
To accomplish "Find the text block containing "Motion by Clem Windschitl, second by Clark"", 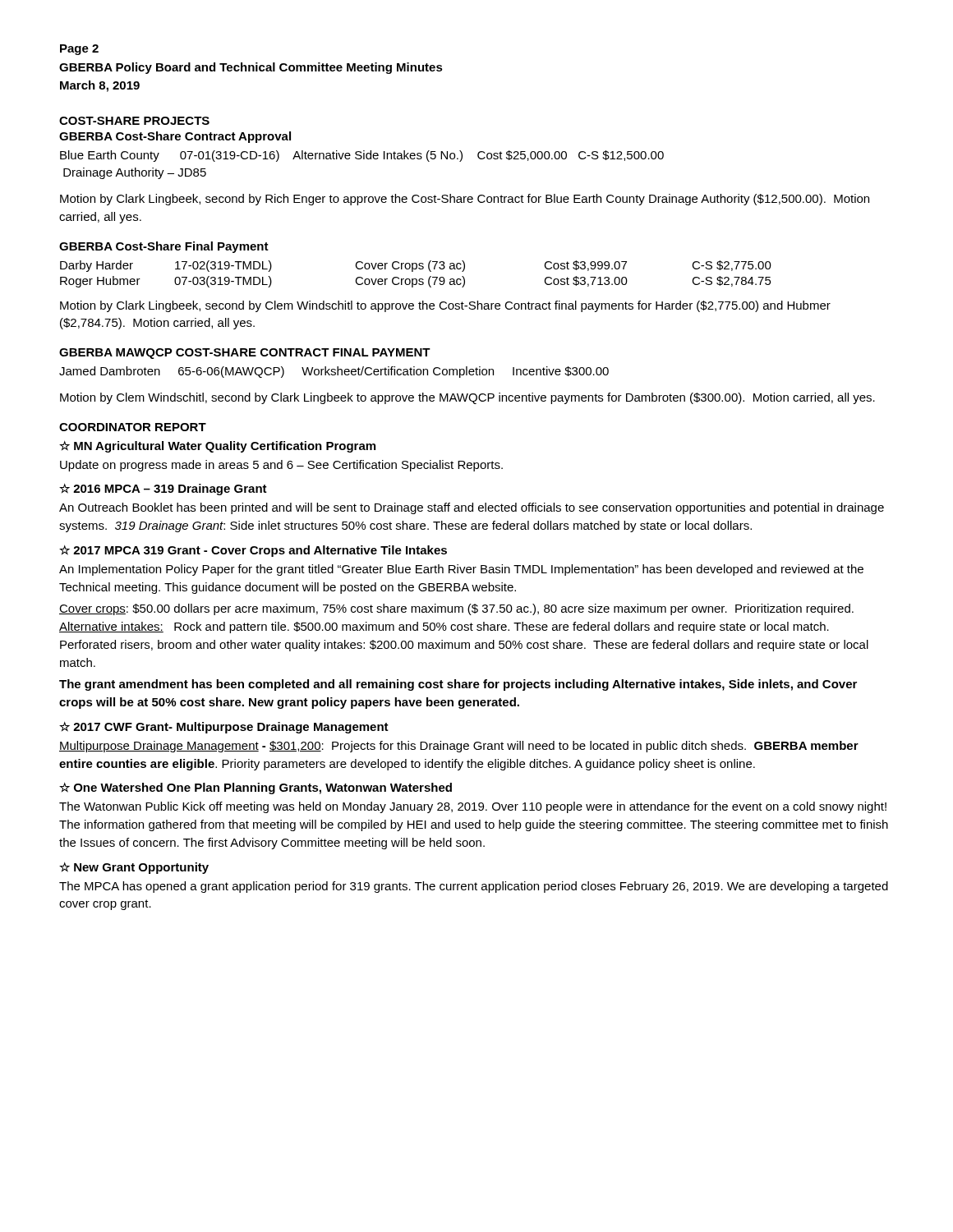I will click(467, 397).
